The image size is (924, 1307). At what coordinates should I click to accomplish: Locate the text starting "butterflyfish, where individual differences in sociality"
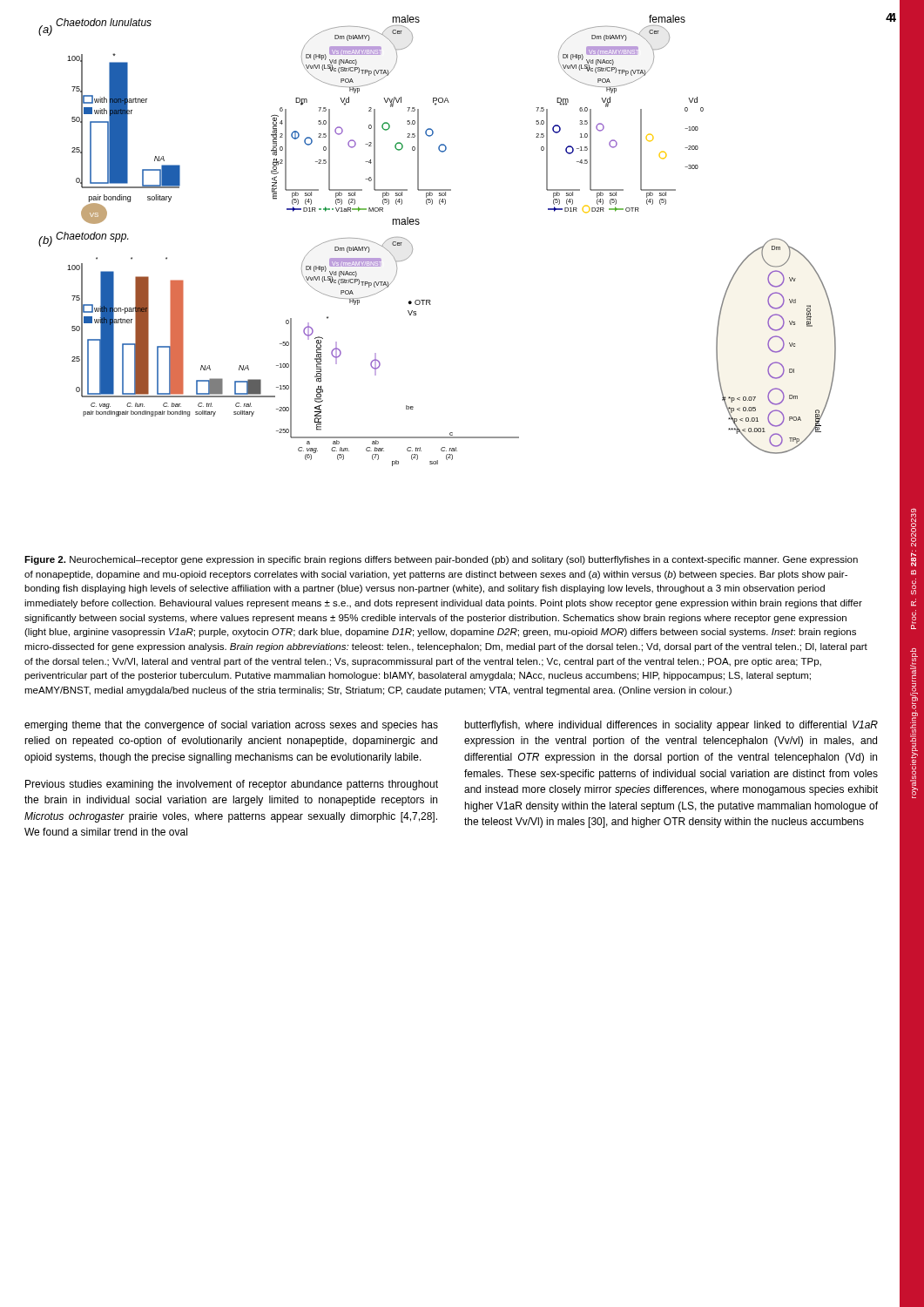pyautogui.click(x=671, y=774)
